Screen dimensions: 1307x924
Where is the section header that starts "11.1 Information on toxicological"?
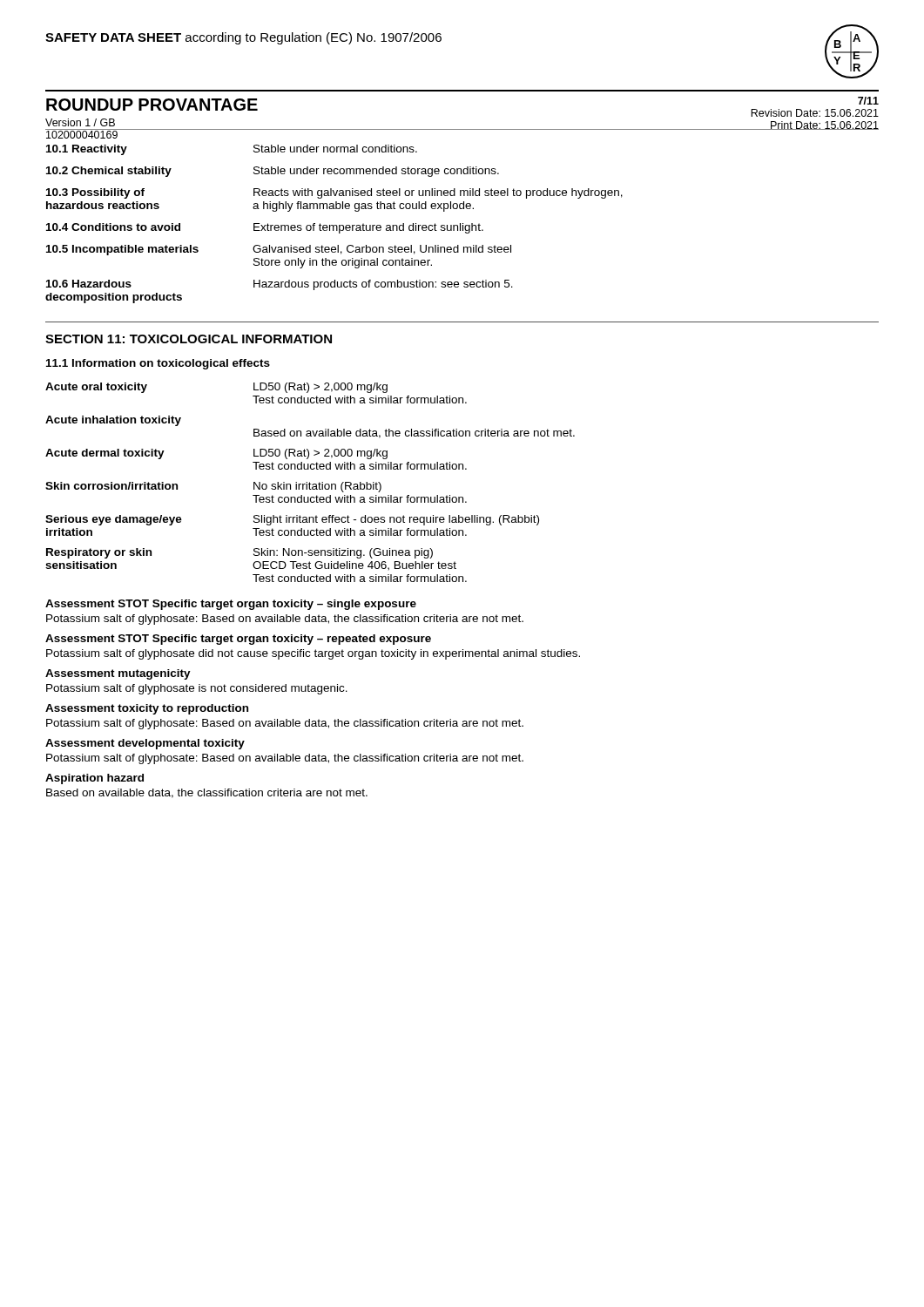tap(158, 363)
